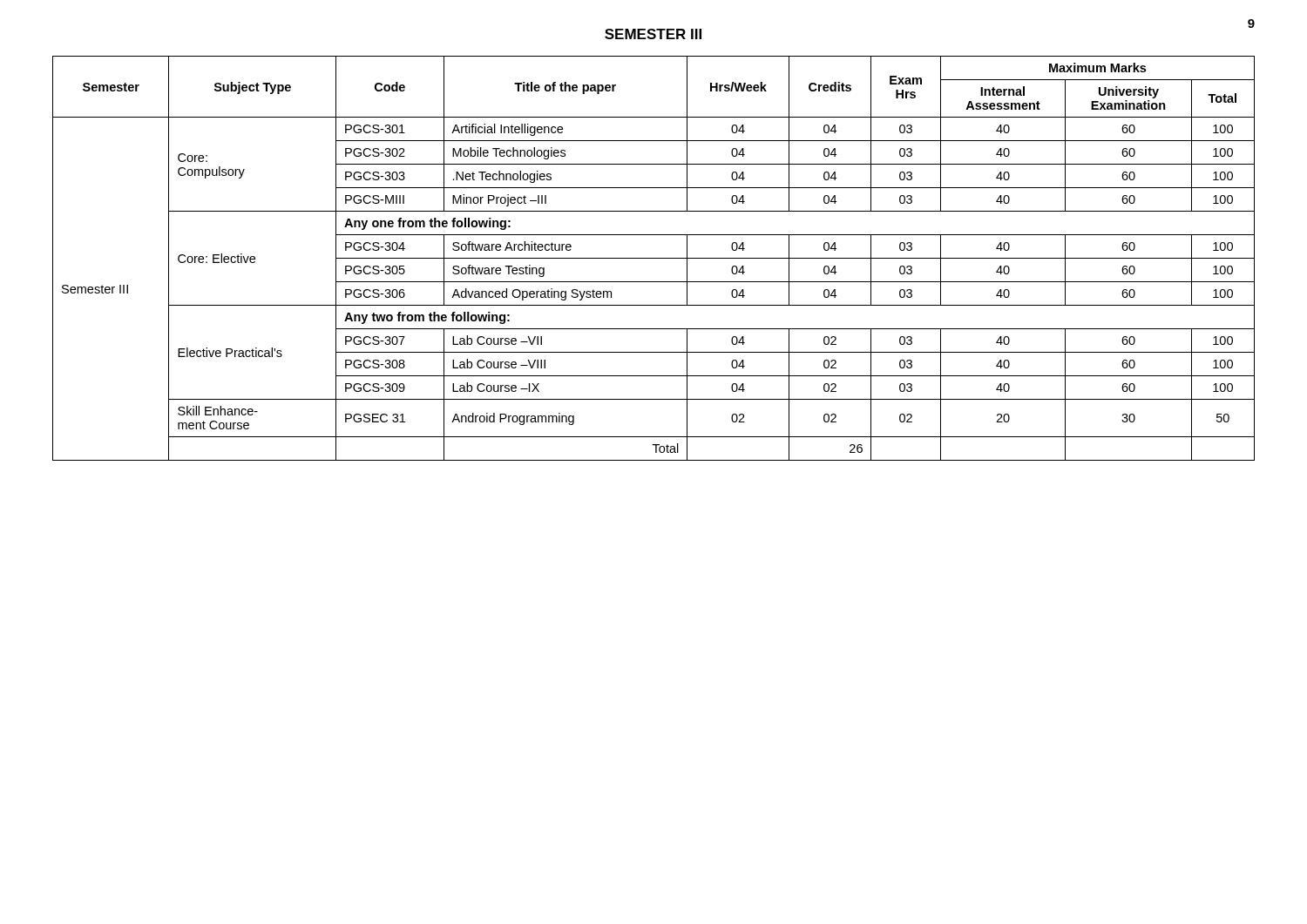Find a table

tap(654, 258)
